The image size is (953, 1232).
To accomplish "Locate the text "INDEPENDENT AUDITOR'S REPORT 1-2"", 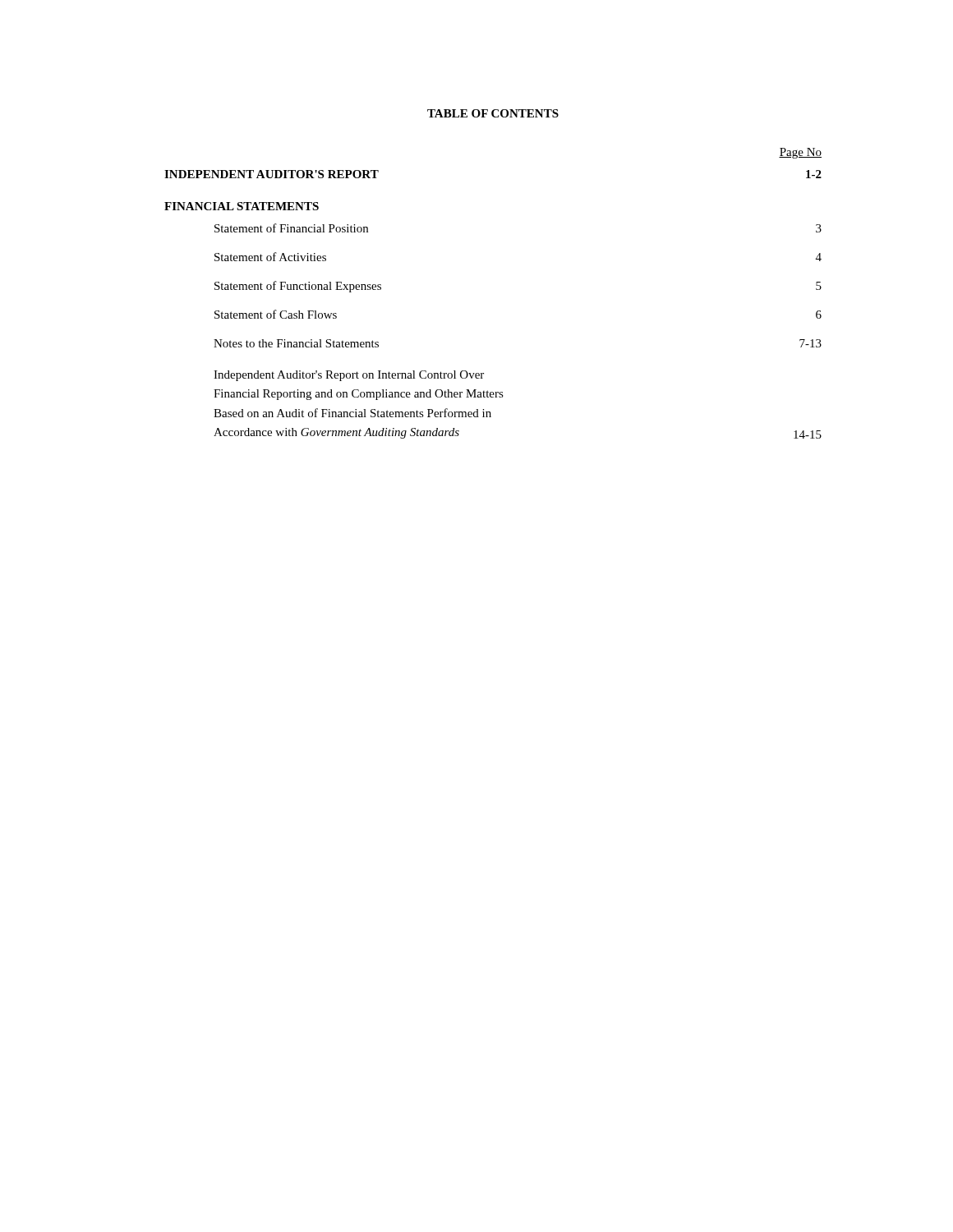I will coord(268,174).
